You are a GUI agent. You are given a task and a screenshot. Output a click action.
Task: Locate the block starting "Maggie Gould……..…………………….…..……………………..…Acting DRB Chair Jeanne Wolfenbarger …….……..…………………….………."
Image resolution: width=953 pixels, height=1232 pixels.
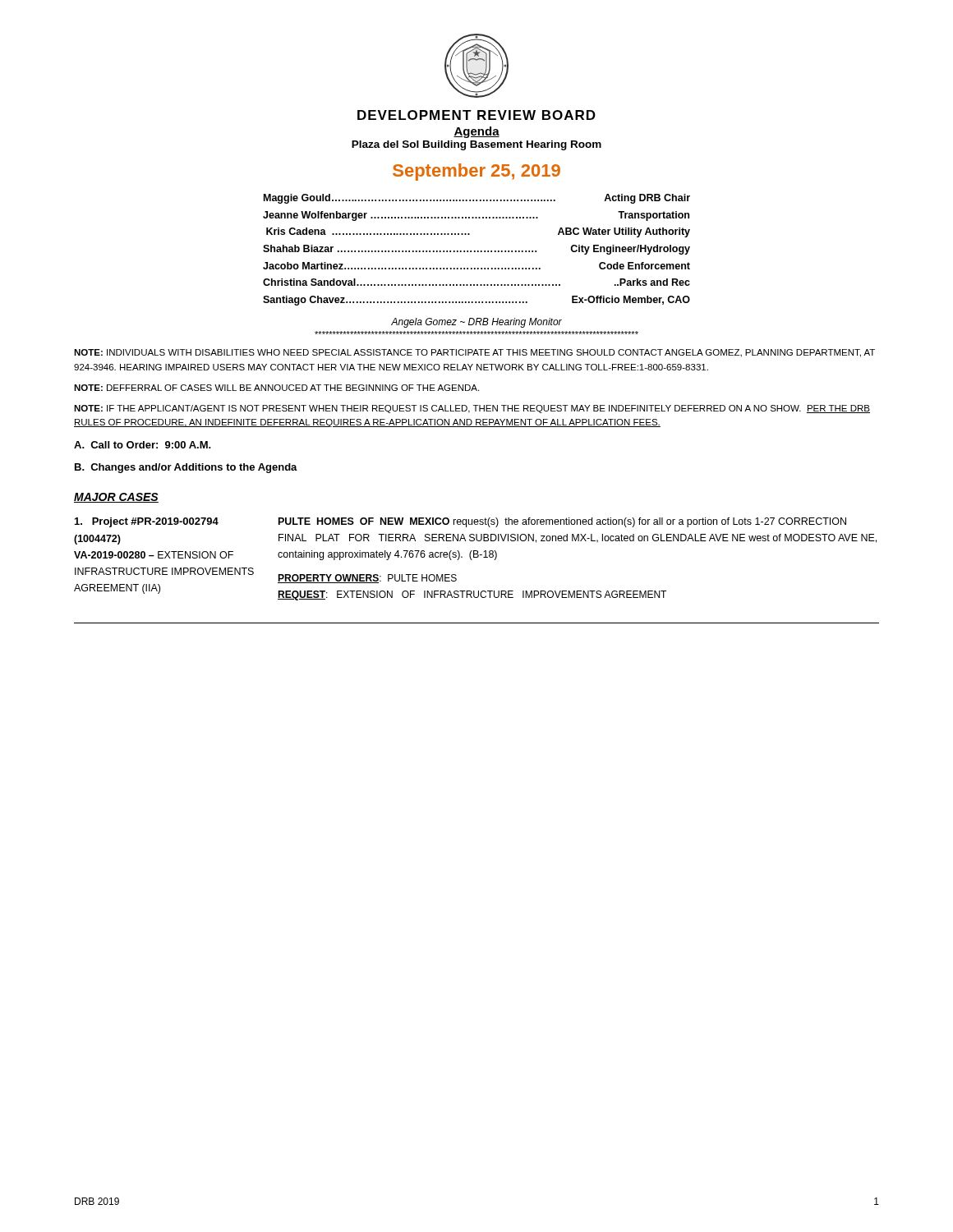476,249
